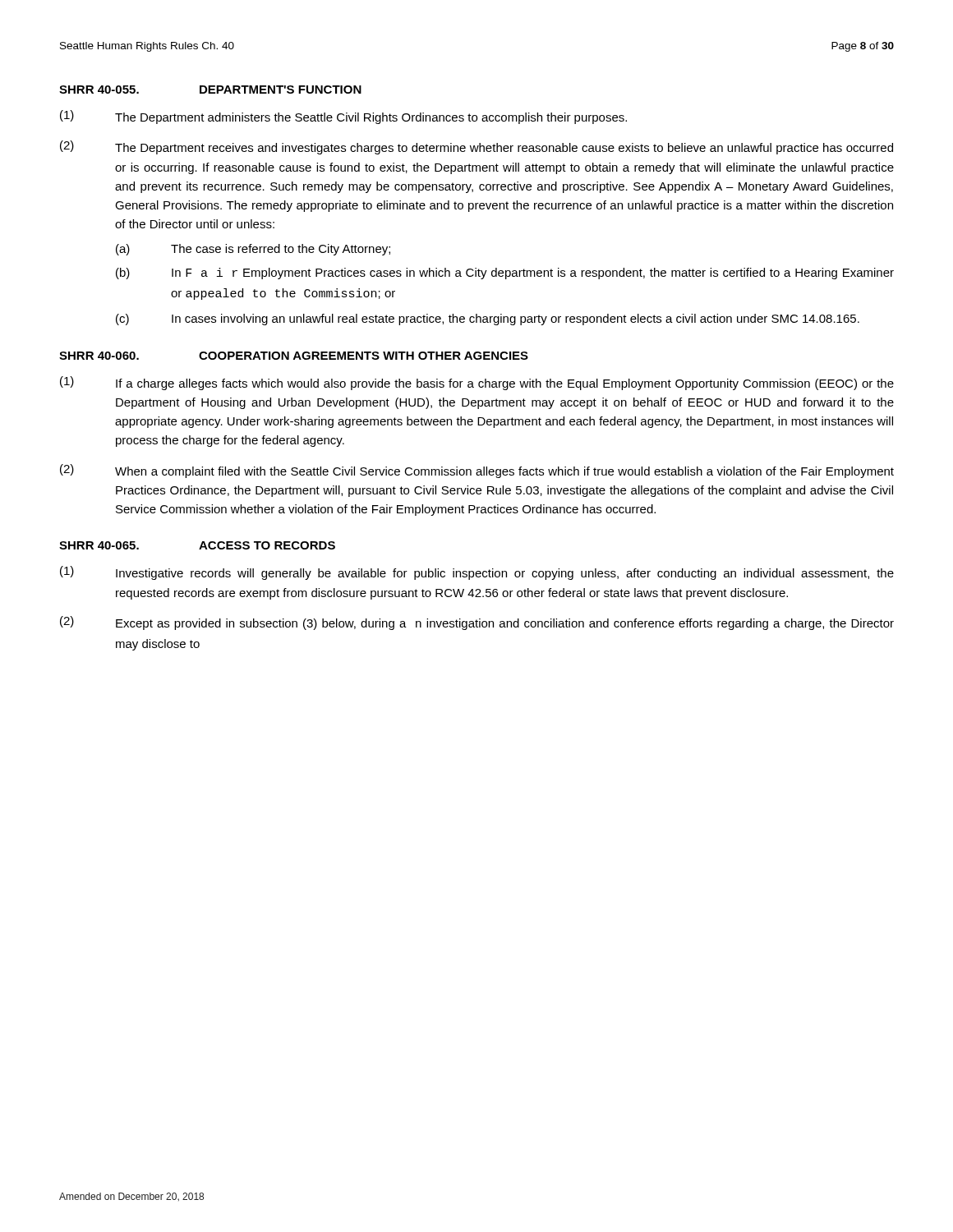Click the passage that begins "(2) When a complaint filed with the"
Image resolution: width=953 pixels, height=1232 pixels.
pos(476,490)
